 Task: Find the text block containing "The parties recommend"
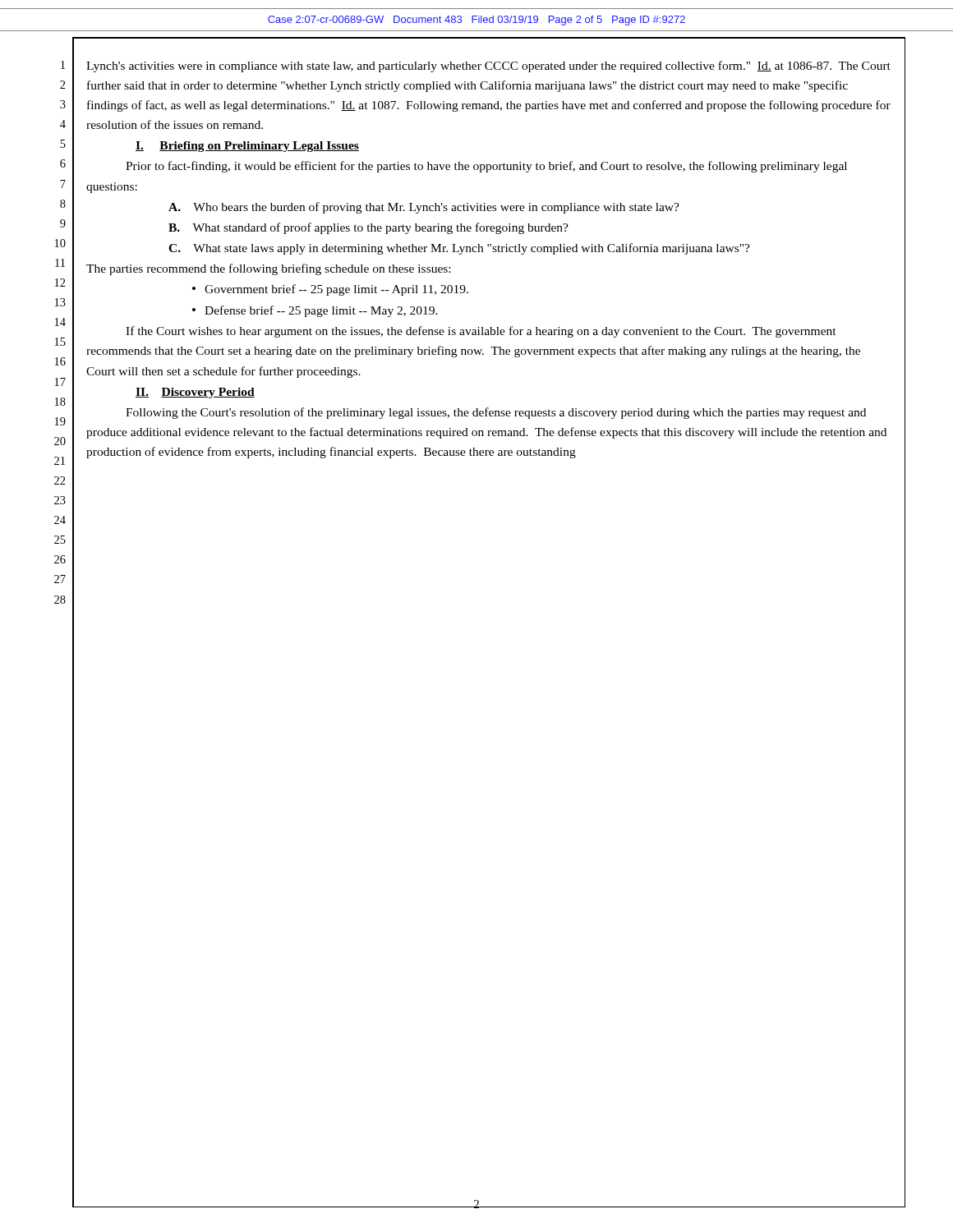(x=269, y=268)
